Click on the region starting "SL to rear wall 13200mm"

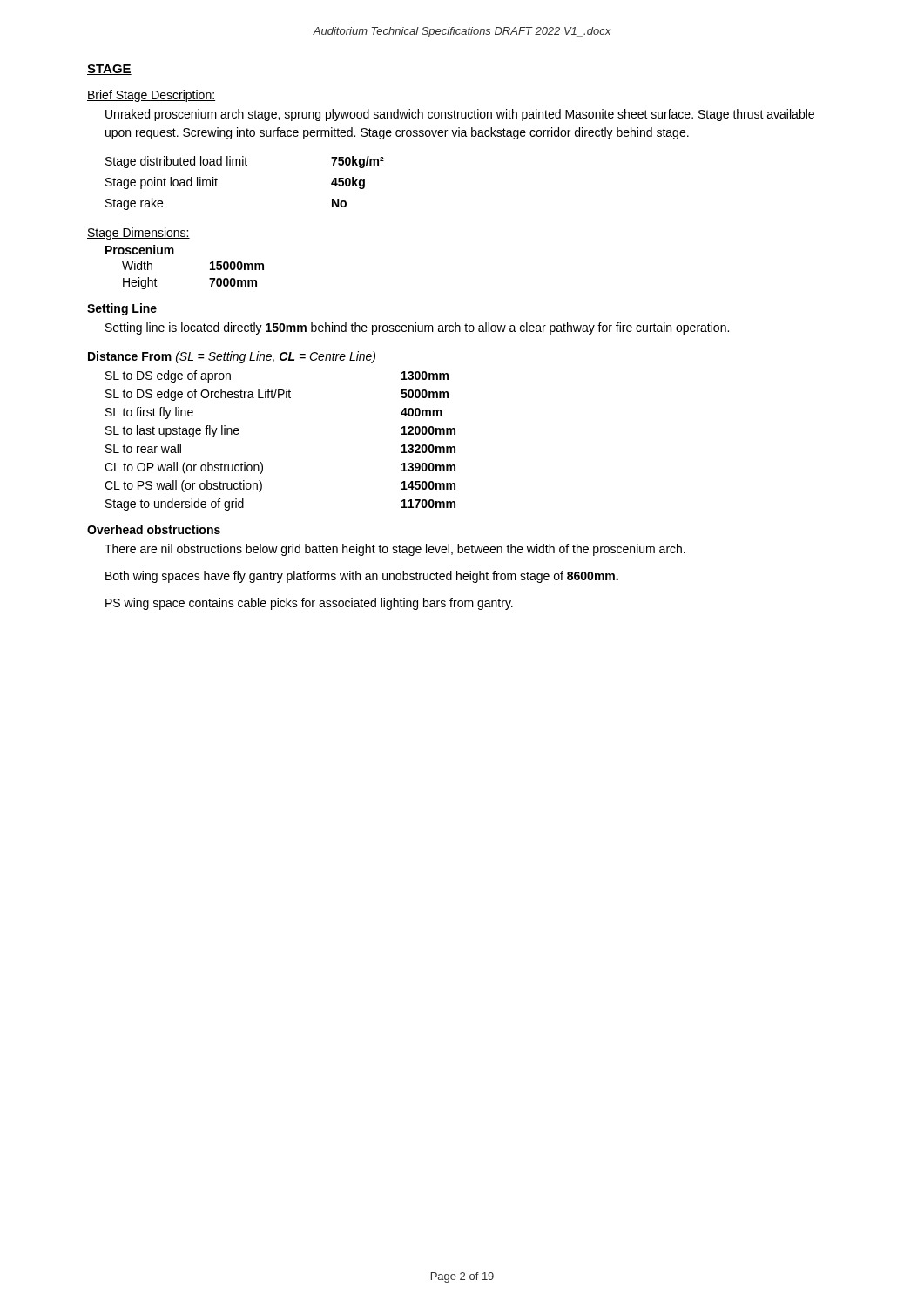pos(142,448)
